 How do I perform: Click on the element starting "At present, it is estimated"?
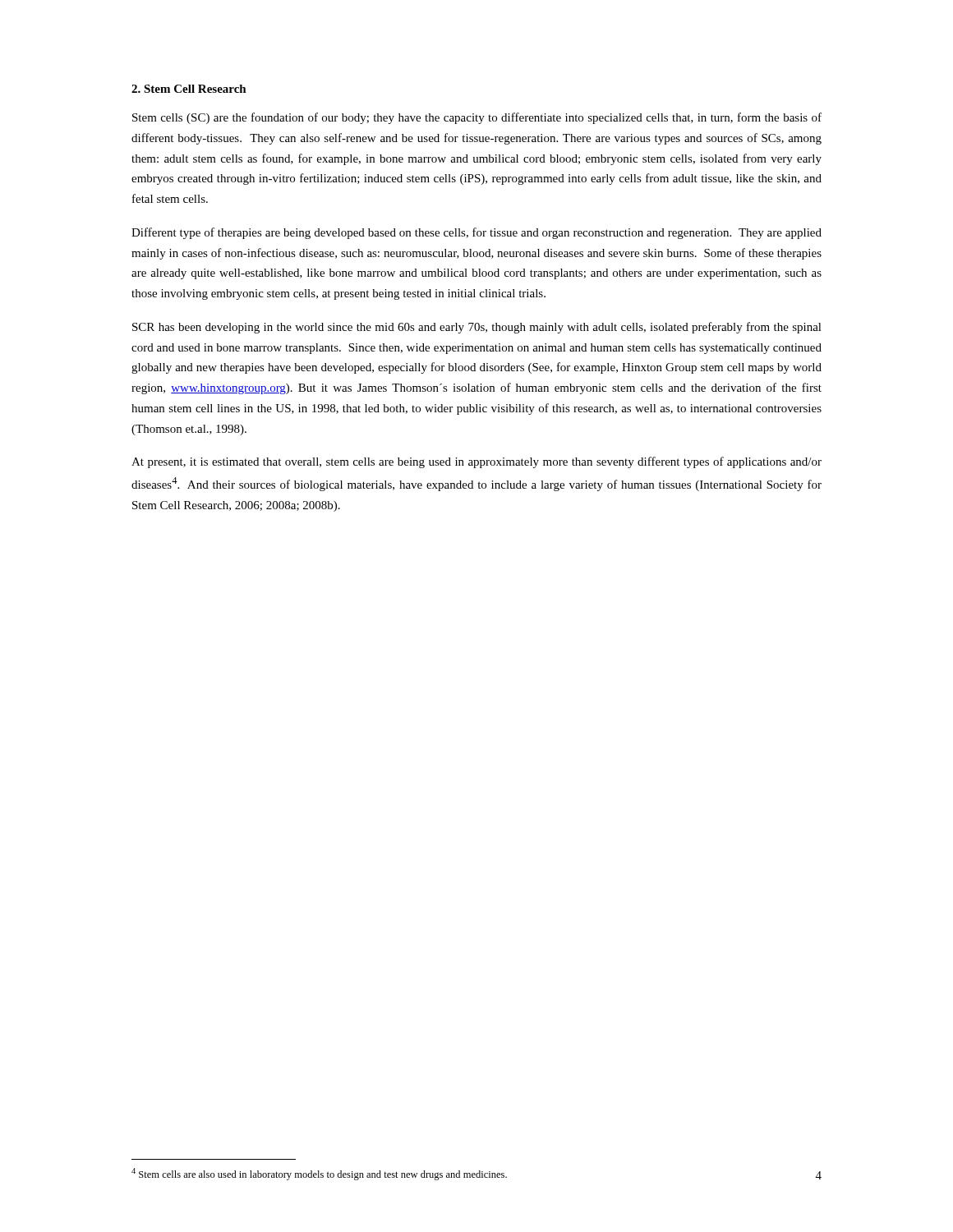point(476,483)
